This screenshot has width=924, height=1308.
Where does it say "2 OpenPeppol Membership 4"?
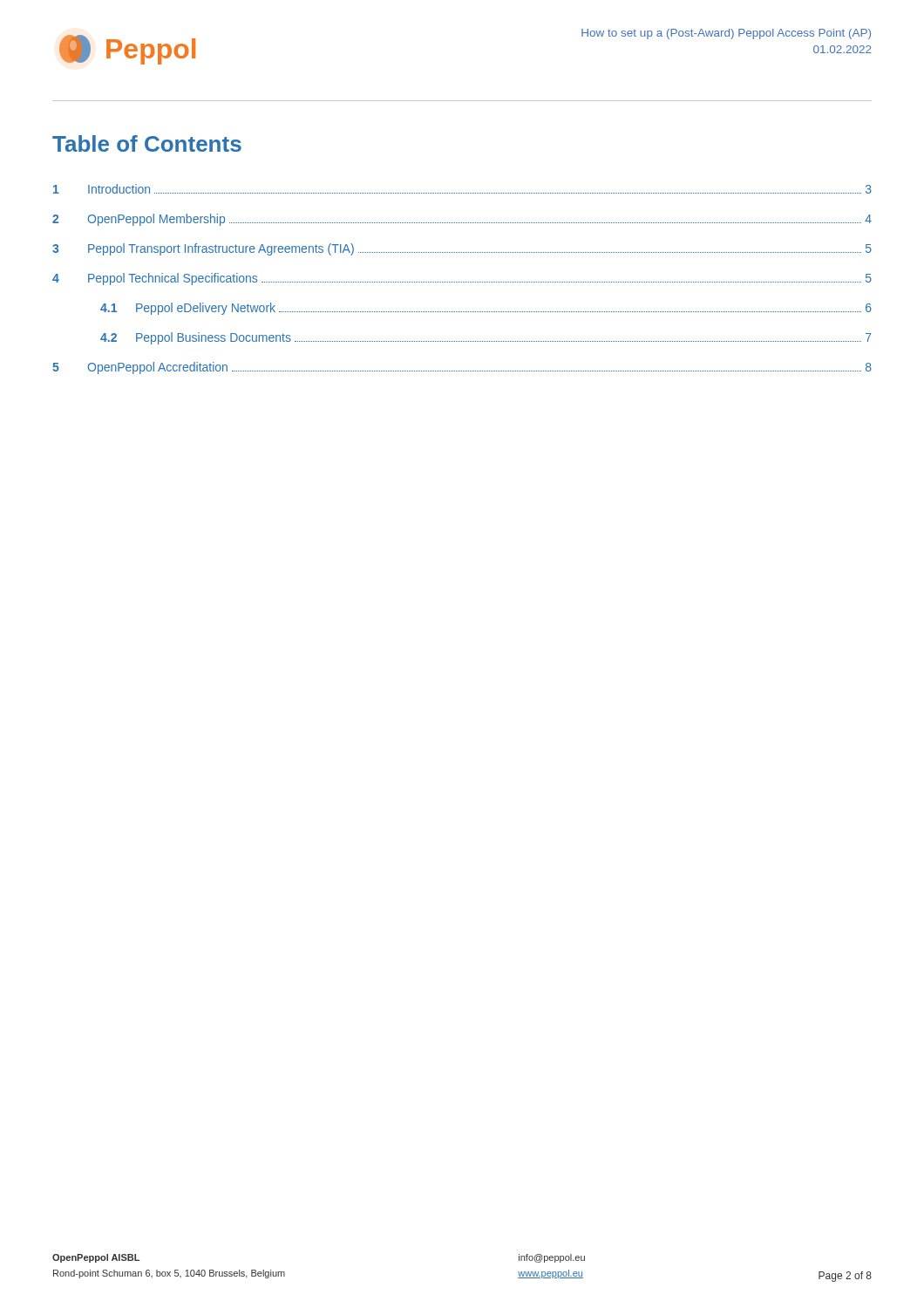pyautogui.click(x=462, y=219)
